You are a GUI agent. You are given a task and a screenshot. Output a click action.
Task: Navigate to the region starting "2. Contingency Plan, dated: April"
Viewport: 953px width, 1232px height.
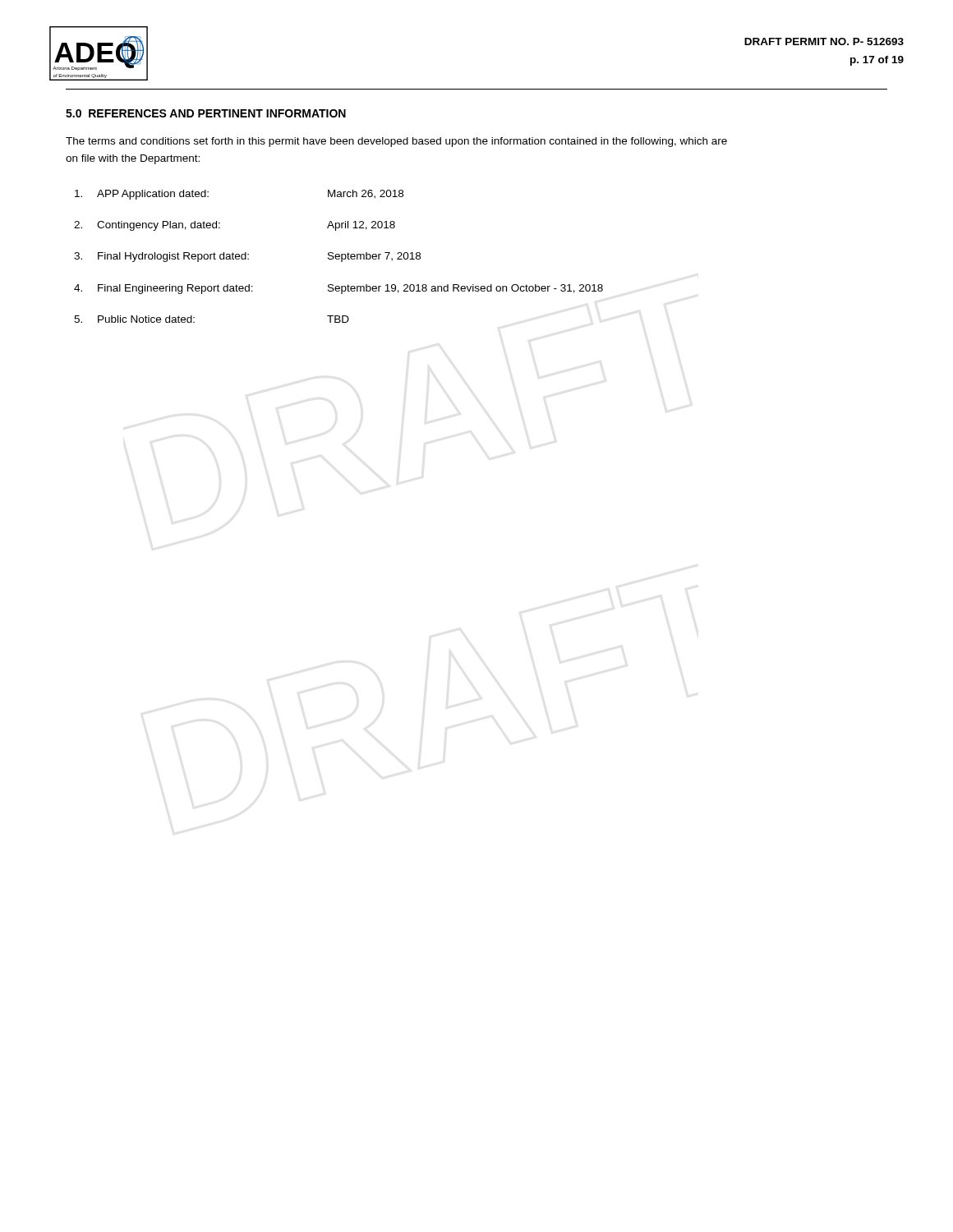[154, 225]
